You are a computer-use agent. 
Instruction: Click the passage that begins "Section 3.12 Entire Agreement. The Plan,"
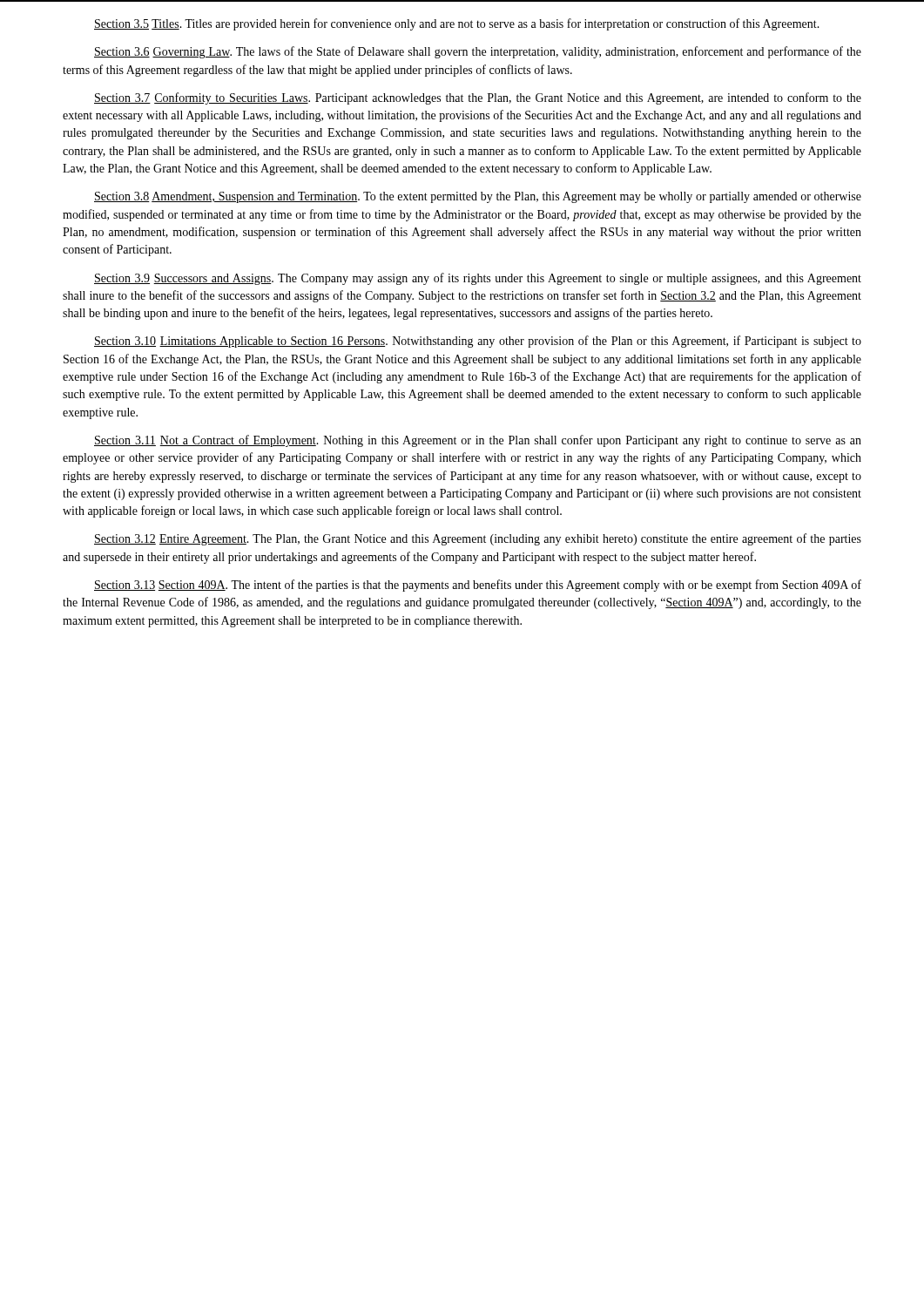point(462,548)
